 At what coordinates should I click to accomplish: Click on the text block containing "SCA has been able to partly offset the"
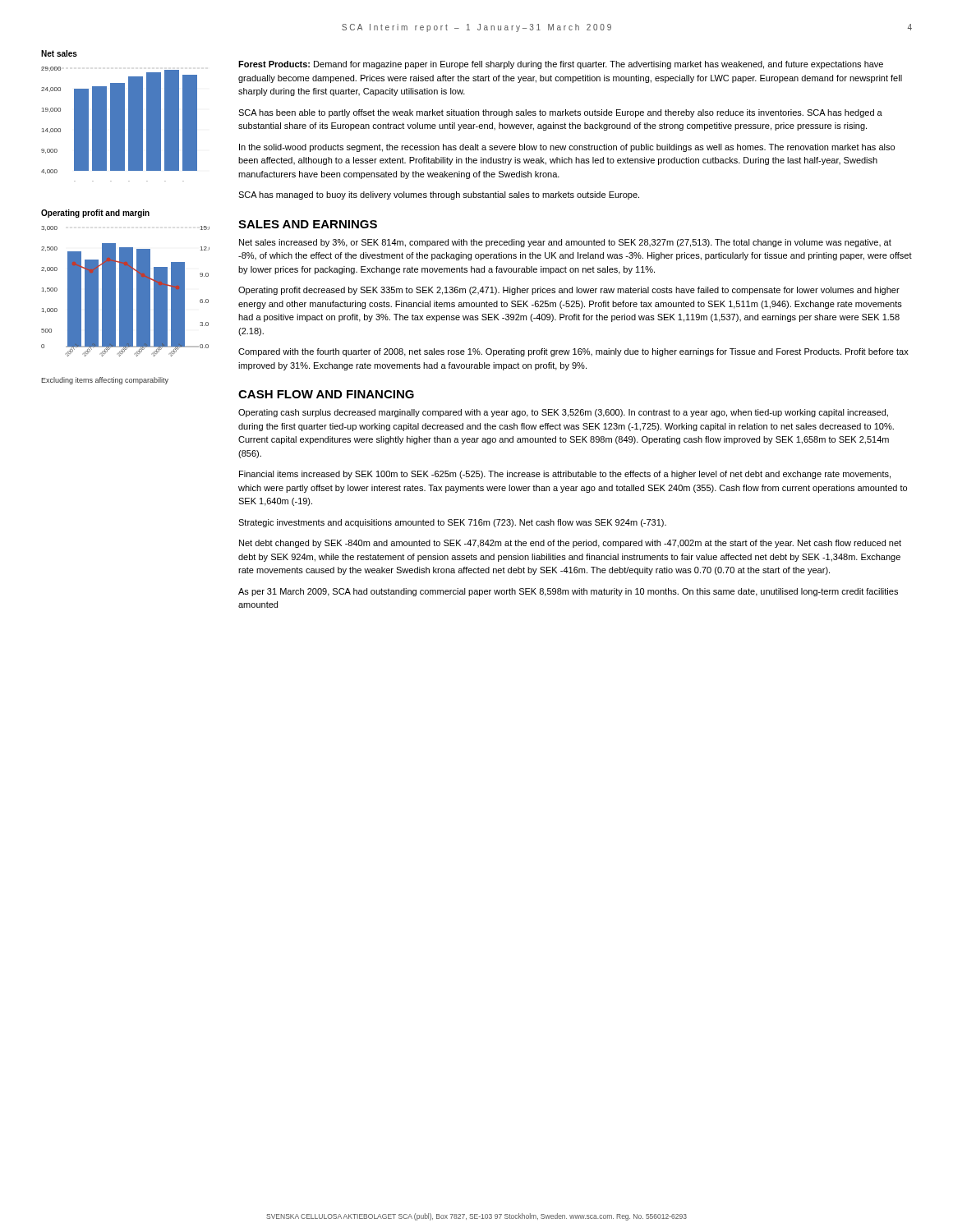click(x=560, y=119)
